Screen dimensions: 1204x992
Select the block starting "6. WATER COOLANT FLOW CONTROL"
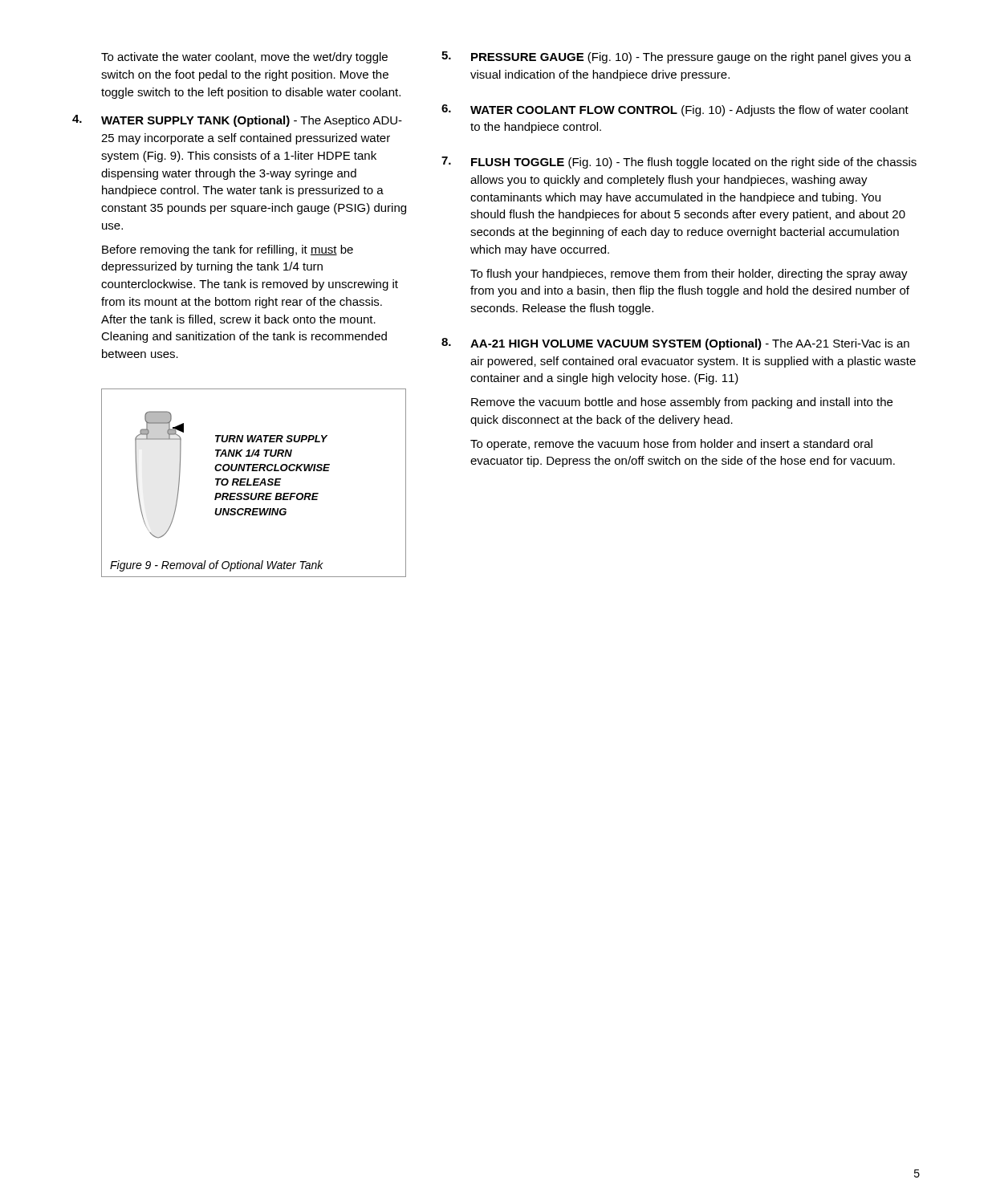(681, 121)
